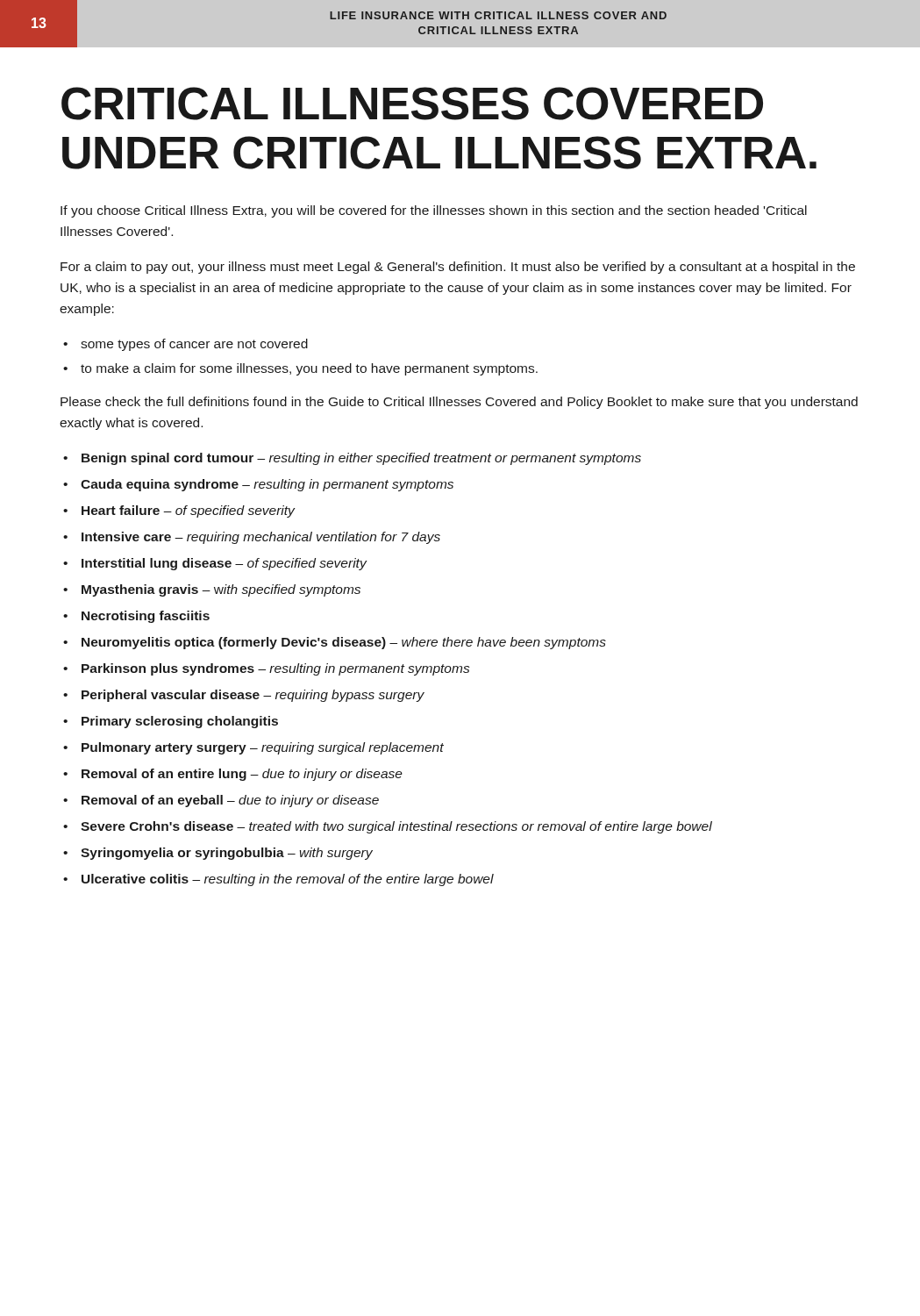The width and height of the screenshot is (920, 1316).
Task: Click on the passage starting "Removal of an entire"
Action: [x=242, y=774]
